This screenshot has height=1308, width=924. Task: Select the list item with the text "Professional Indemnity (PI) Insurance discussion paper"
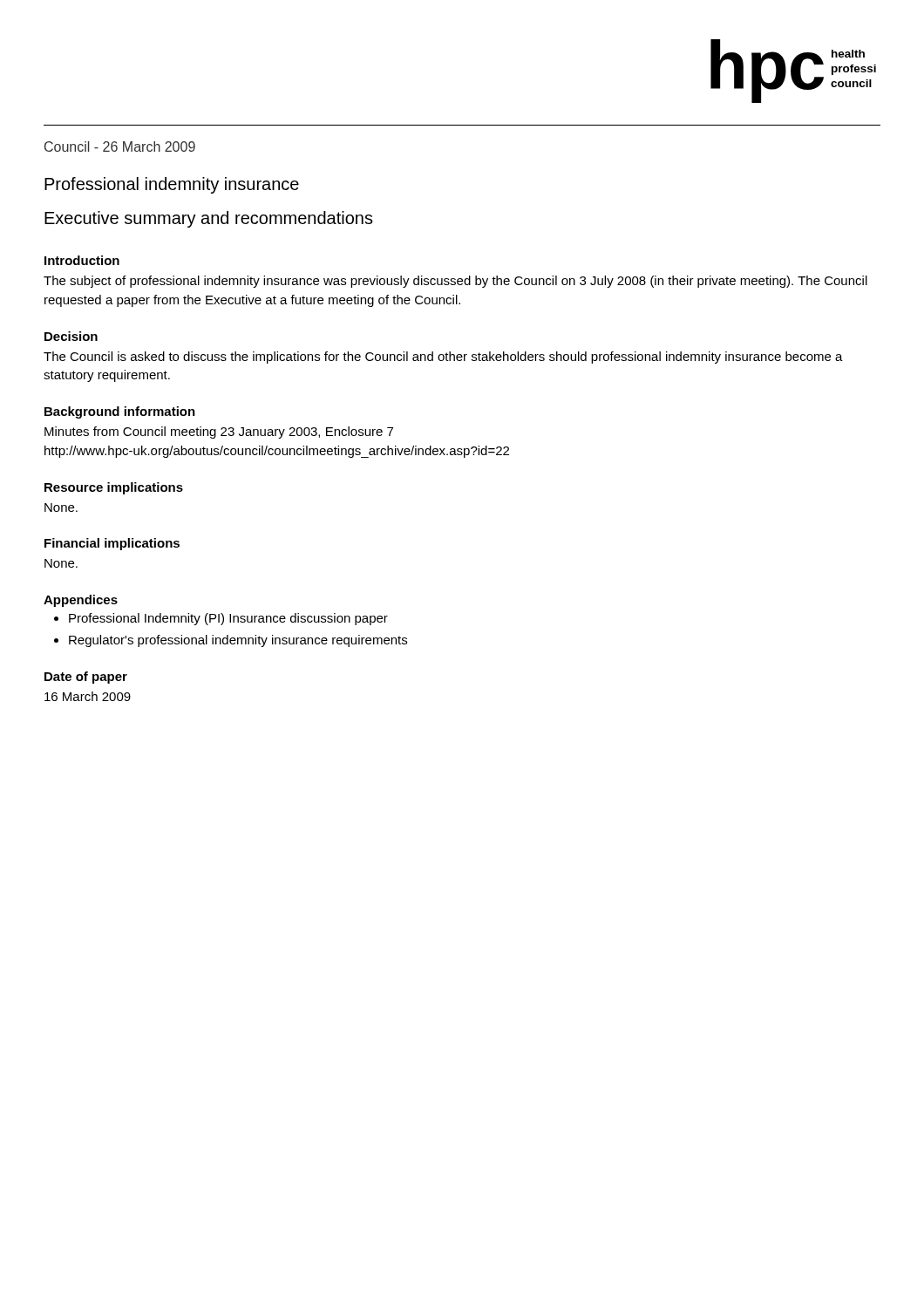point(228,618)
